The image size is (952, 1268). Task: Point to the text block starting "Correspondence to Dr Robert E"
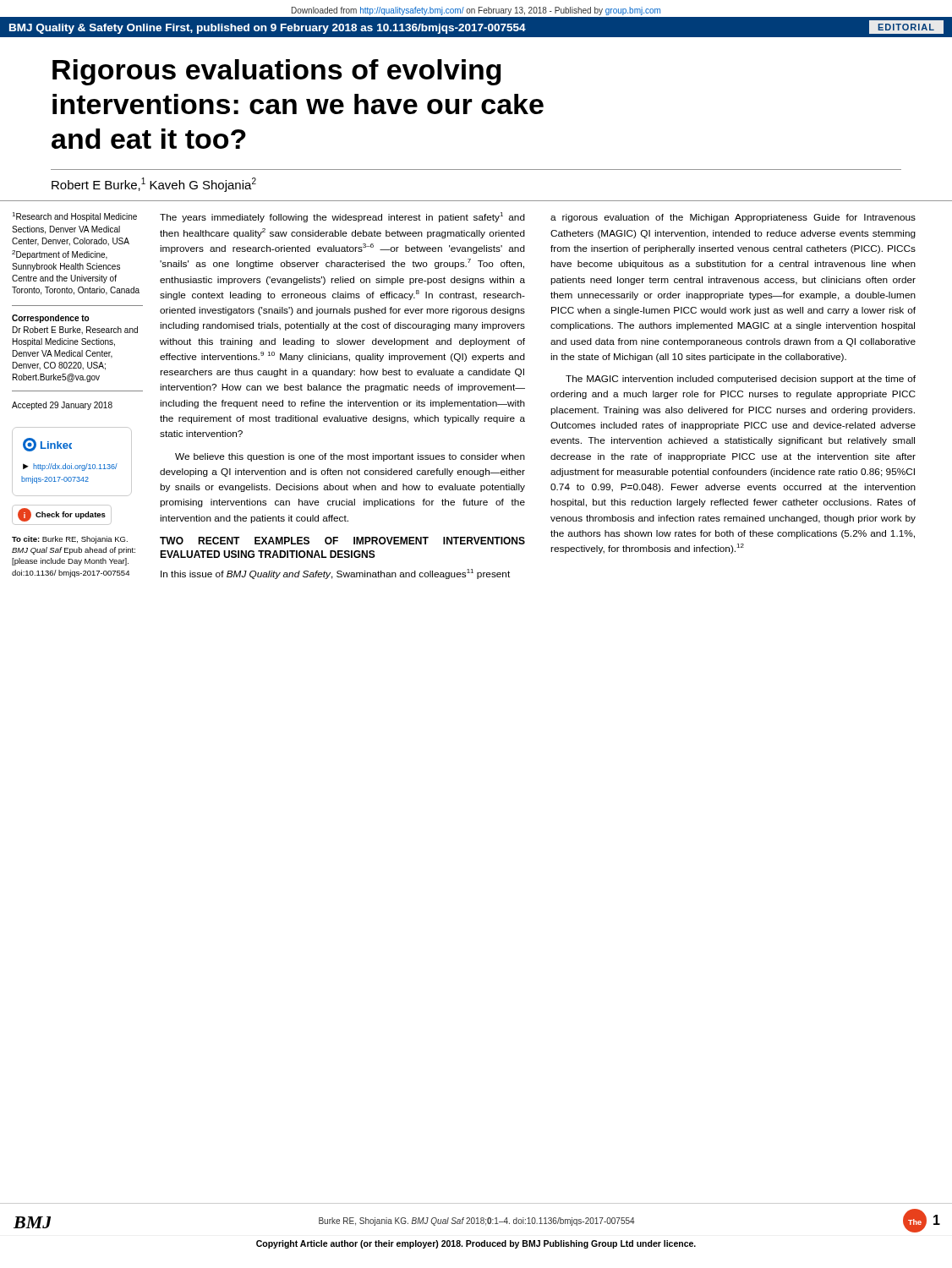(x=77, y=347)
